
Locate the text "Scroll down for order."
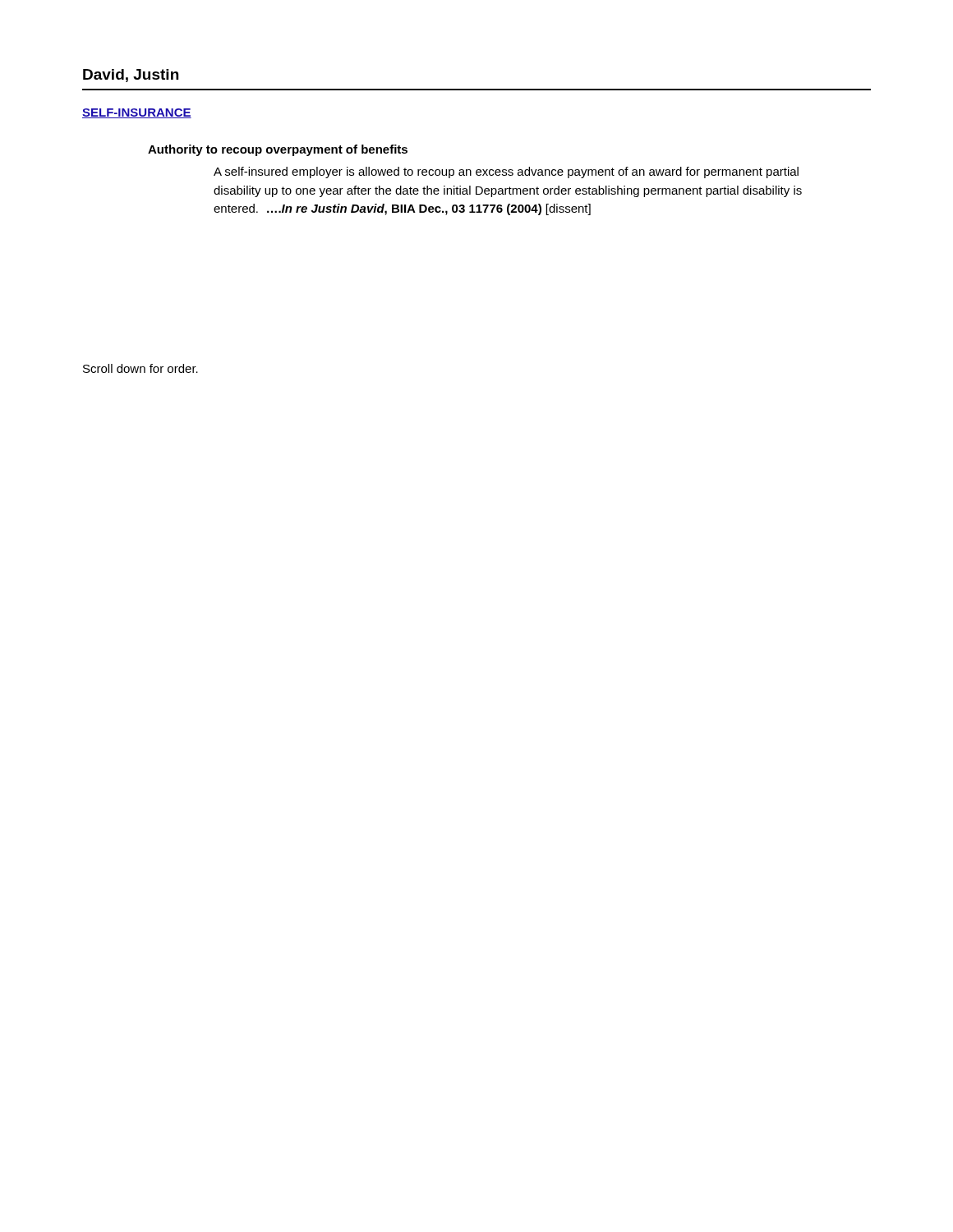click(x=140, y=368)
